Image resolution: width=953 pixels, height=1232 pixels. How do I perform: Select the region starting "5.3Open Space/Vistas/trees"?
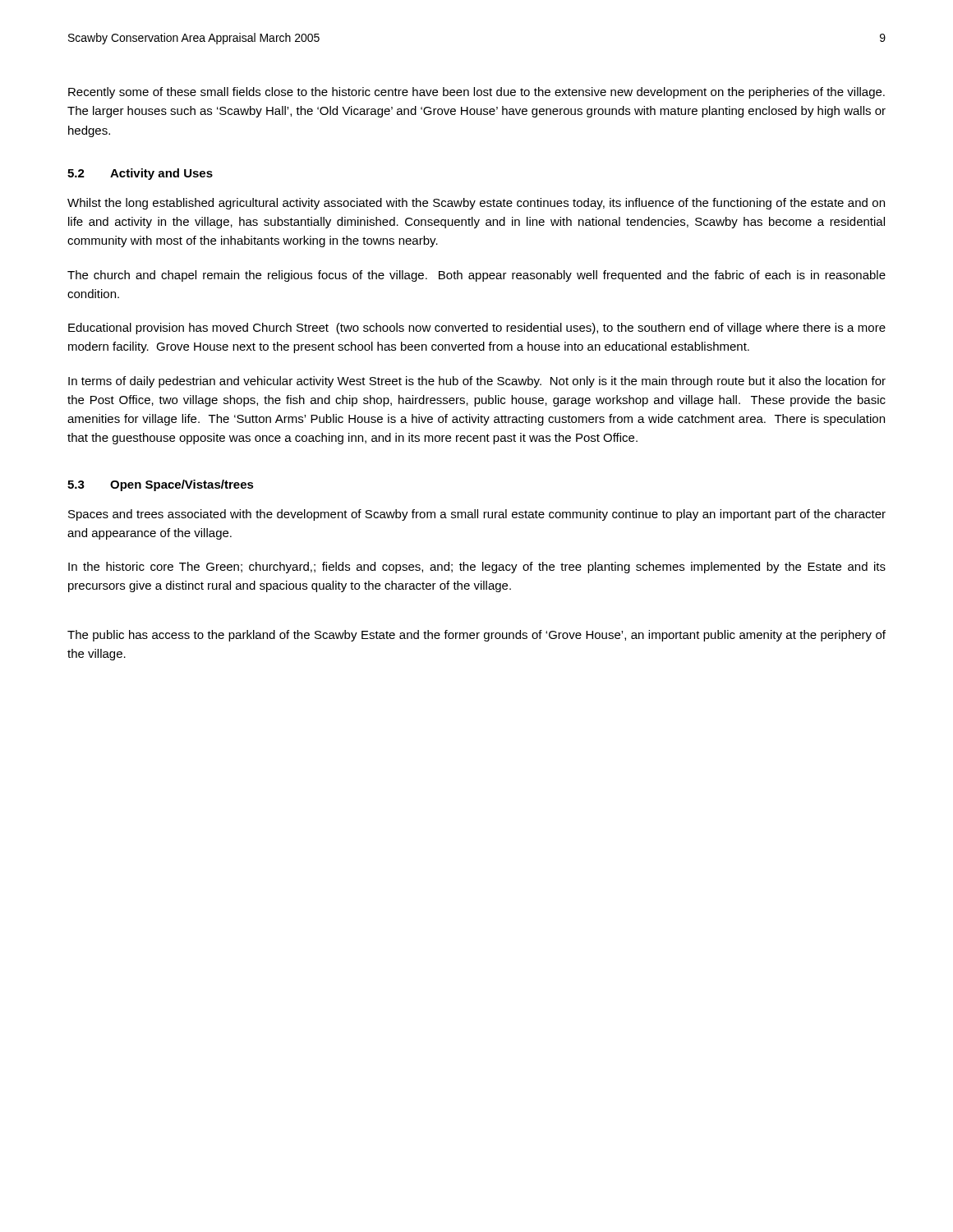coord(161,484)
